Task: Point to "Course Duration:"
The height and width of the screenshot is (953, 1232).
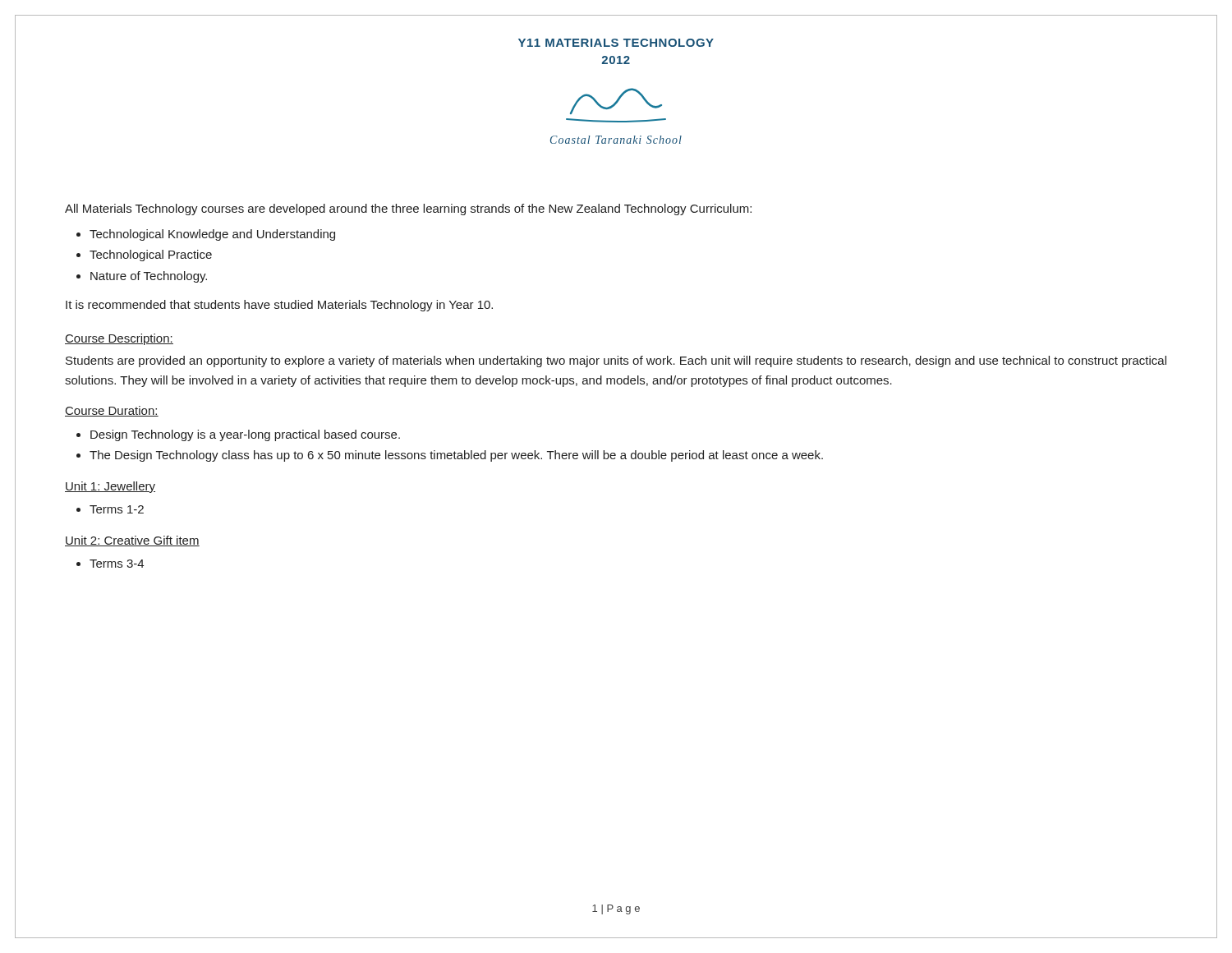Action: pos(111,410)
